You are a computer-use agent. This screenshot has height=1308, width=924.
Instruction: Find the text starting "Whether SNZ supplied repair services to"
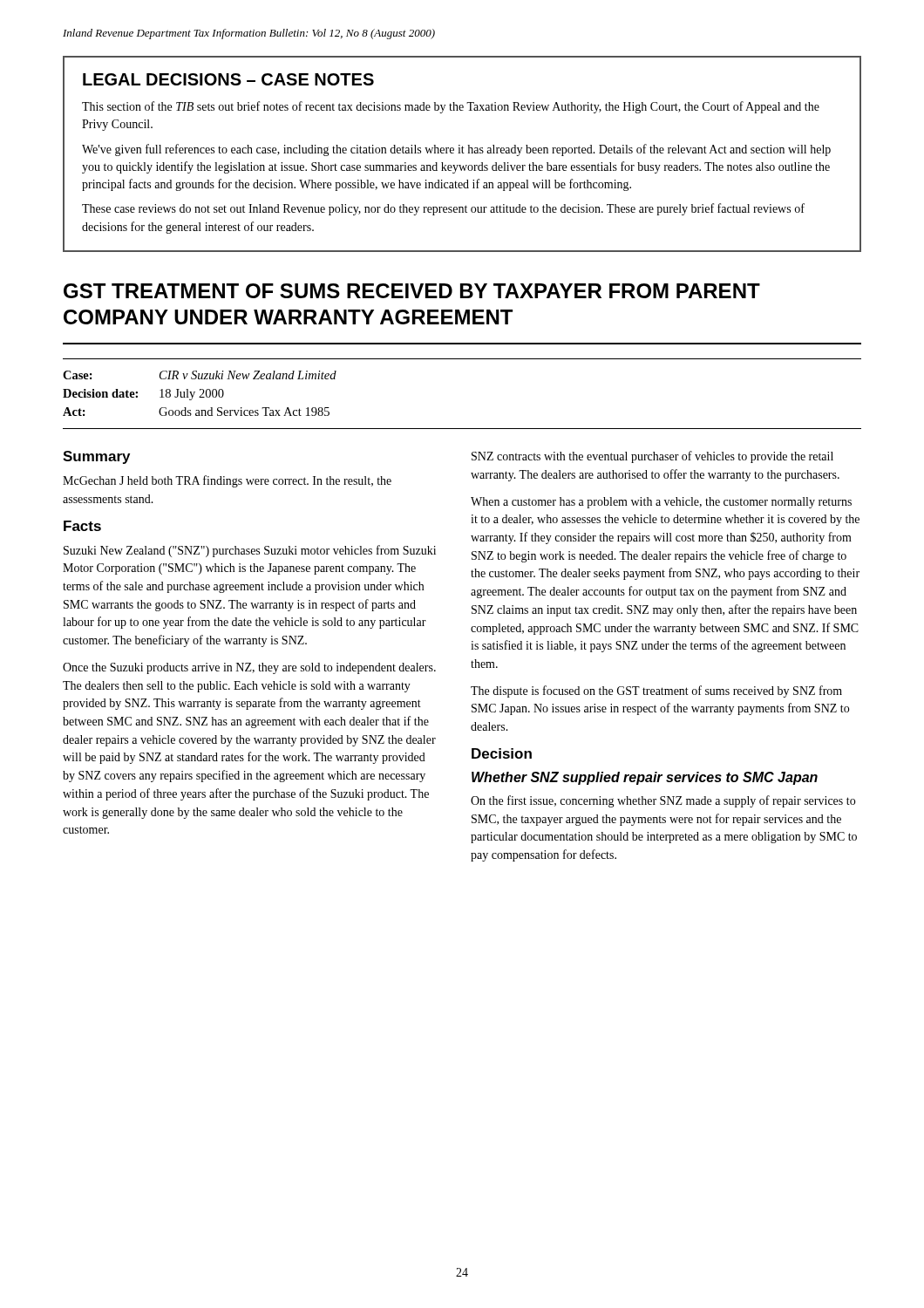click(x=644, y=777)
